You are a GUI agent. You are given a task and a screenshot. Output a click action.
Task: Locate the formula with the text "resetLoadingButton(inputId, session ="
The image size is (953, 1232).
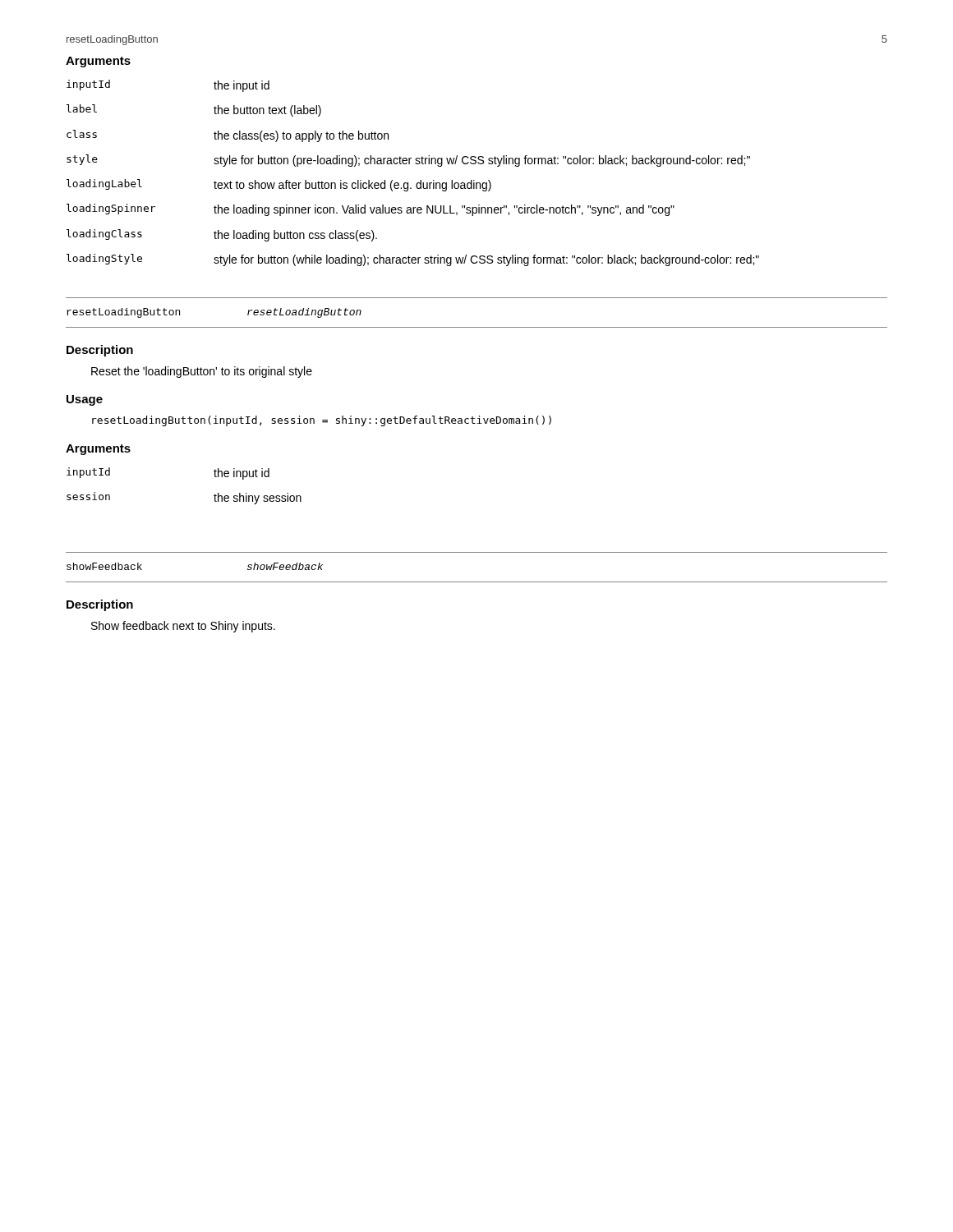click(x=322, y=420)
